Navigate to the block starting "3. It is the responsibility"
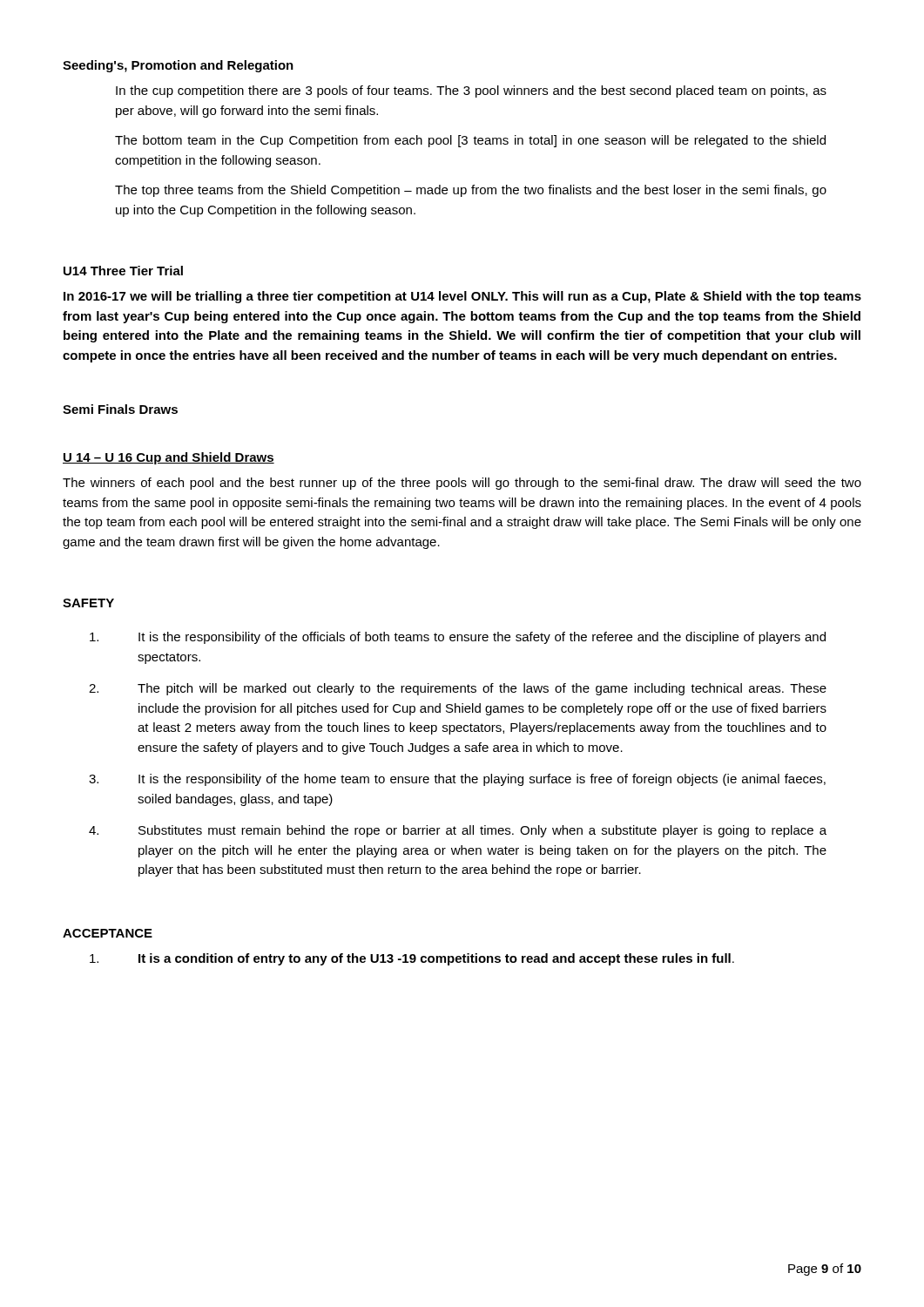924x1307 pixels. tap(445, 789)
